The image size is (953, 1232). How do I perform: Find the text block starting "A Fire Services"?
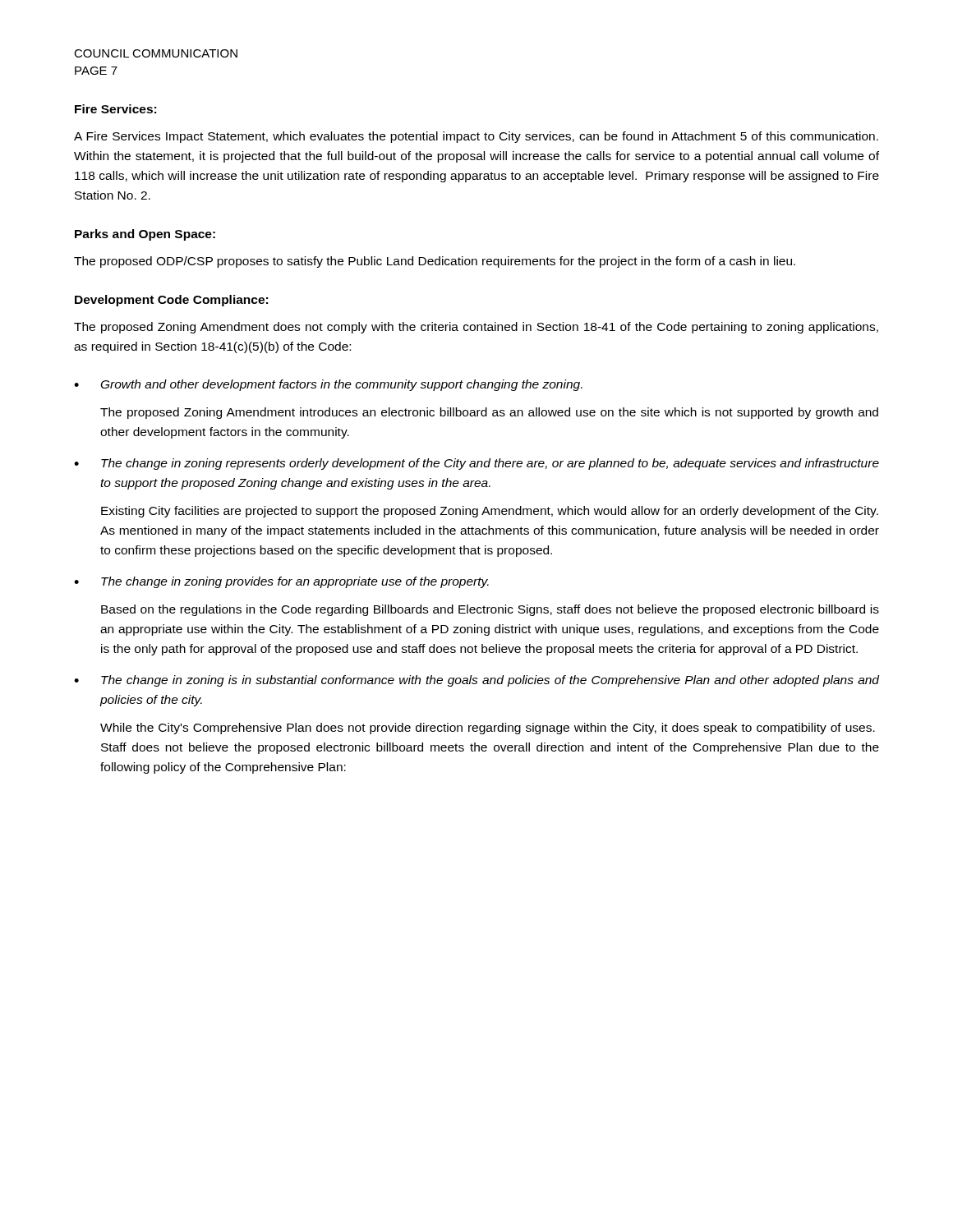coord(476,166)
